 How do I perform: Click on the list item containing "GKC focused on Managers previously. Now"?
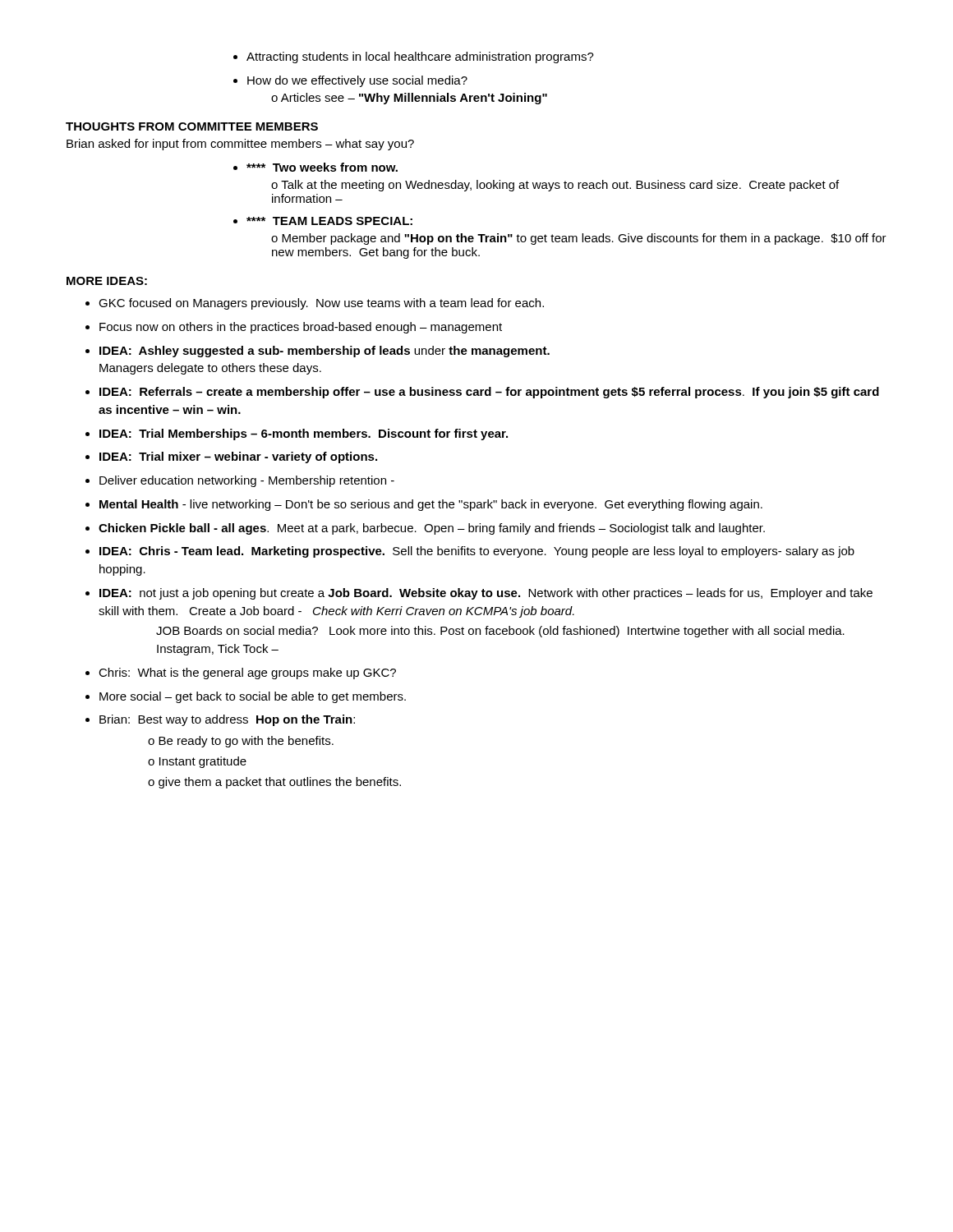pos(322,303)
